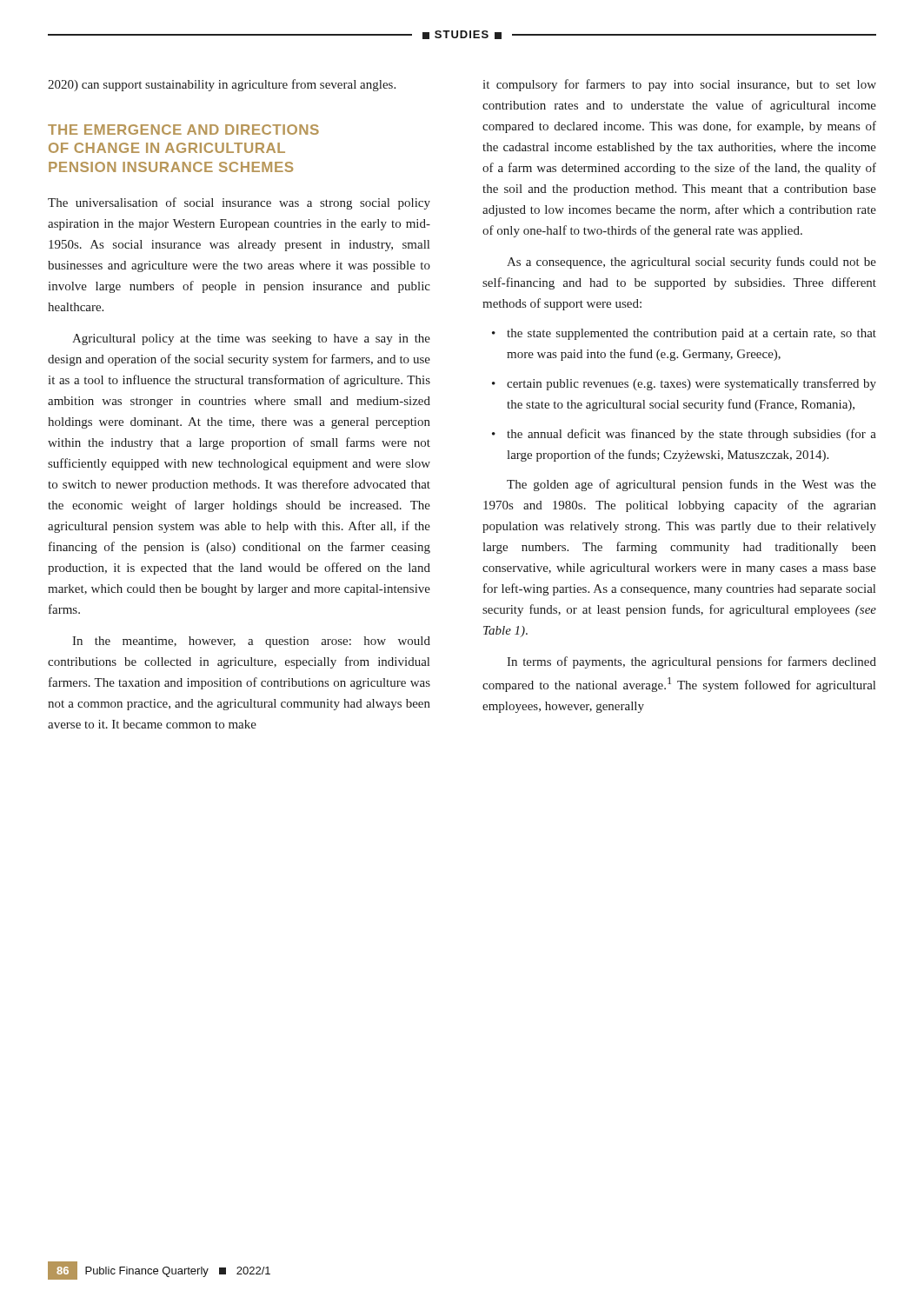Where is the passage that starts "The golden age of agricultural pension funds in"?
924x1304 pixels.
click(679, 557)
